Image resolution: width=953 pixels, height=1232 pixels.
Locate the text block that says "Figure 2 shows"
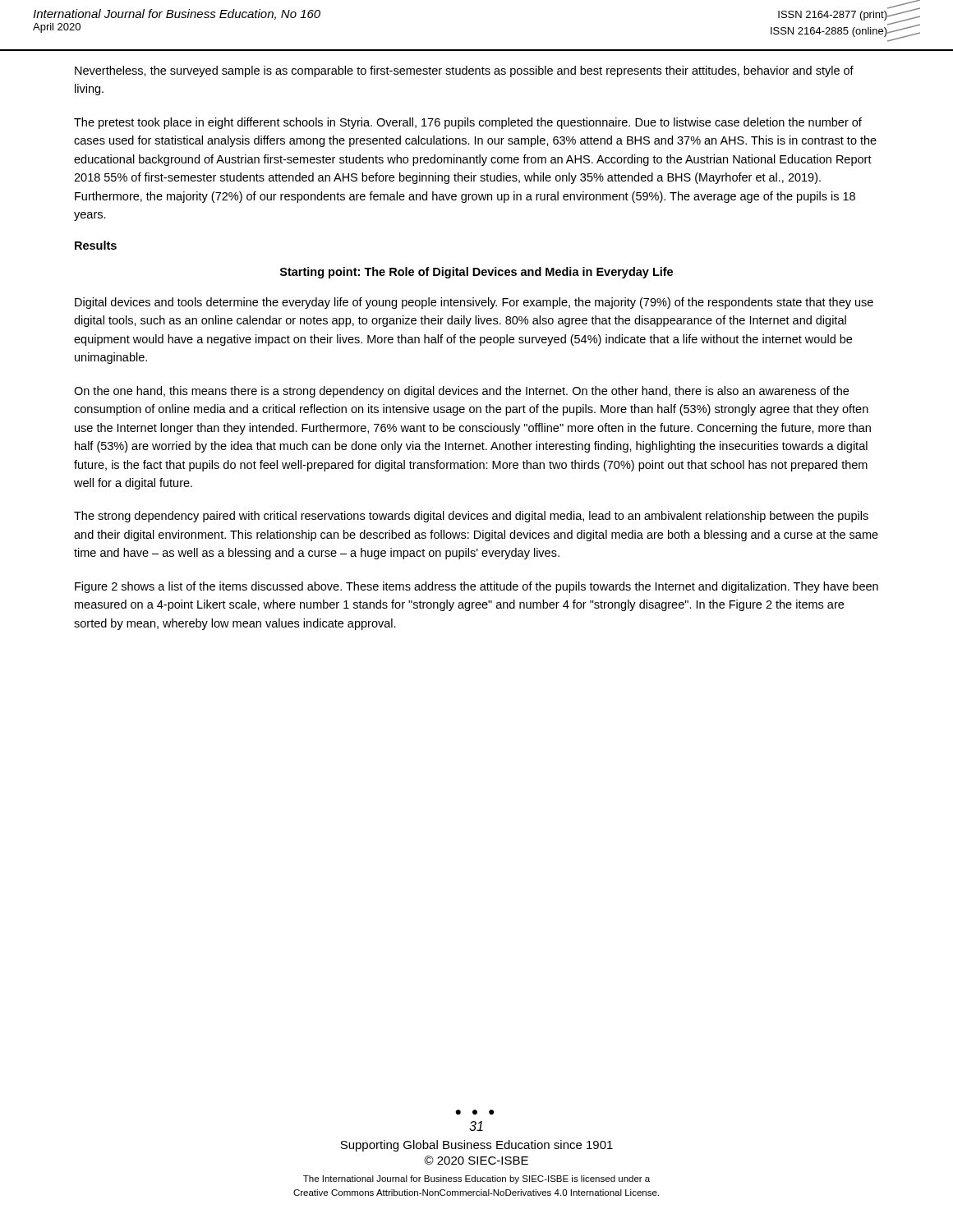(x=476, y=605)
